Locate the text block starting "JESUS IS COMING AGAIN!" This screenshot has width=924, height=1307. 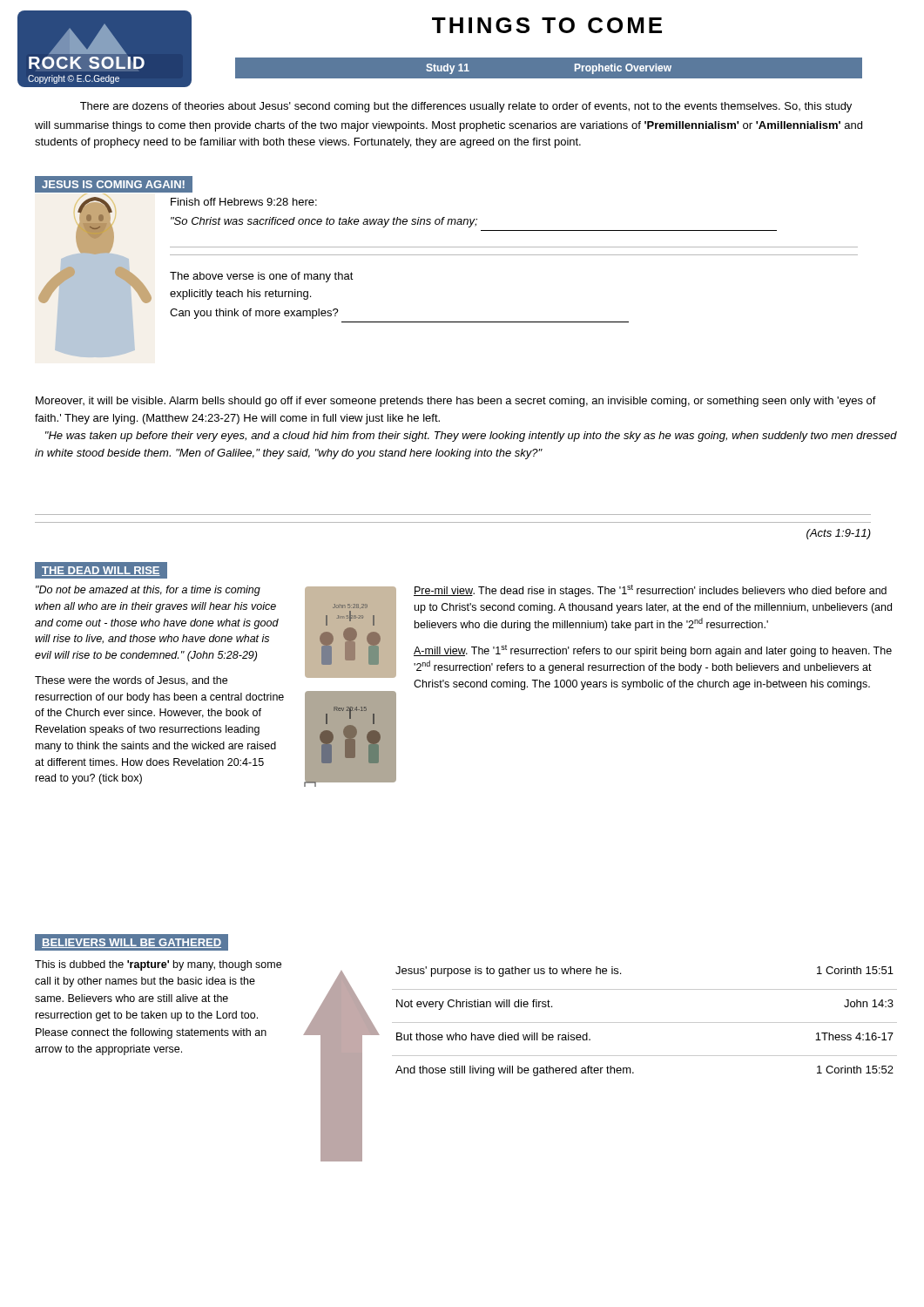(x=114, y=184)
